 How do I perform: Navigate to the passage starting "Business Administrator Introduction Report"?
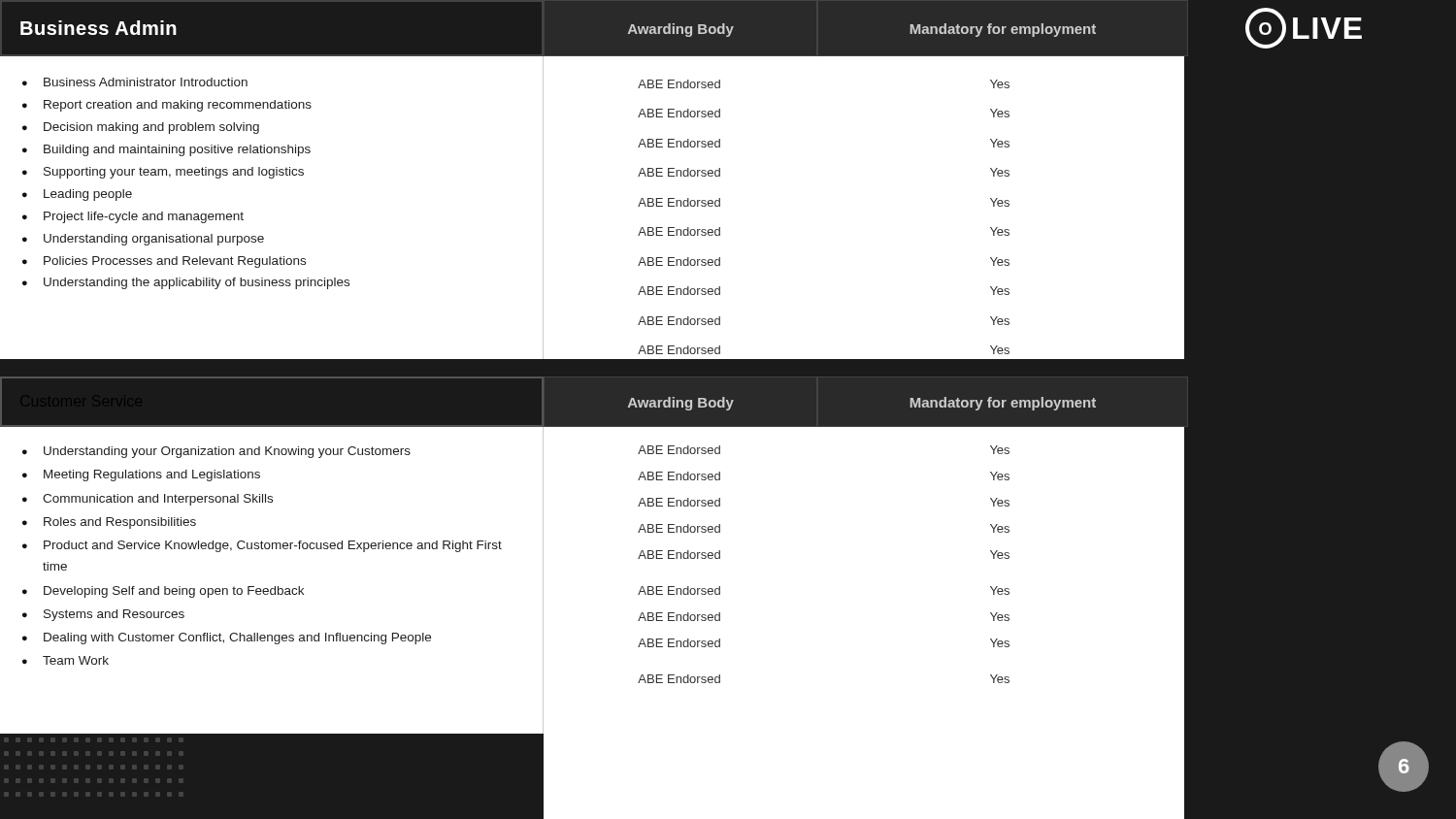271,183
